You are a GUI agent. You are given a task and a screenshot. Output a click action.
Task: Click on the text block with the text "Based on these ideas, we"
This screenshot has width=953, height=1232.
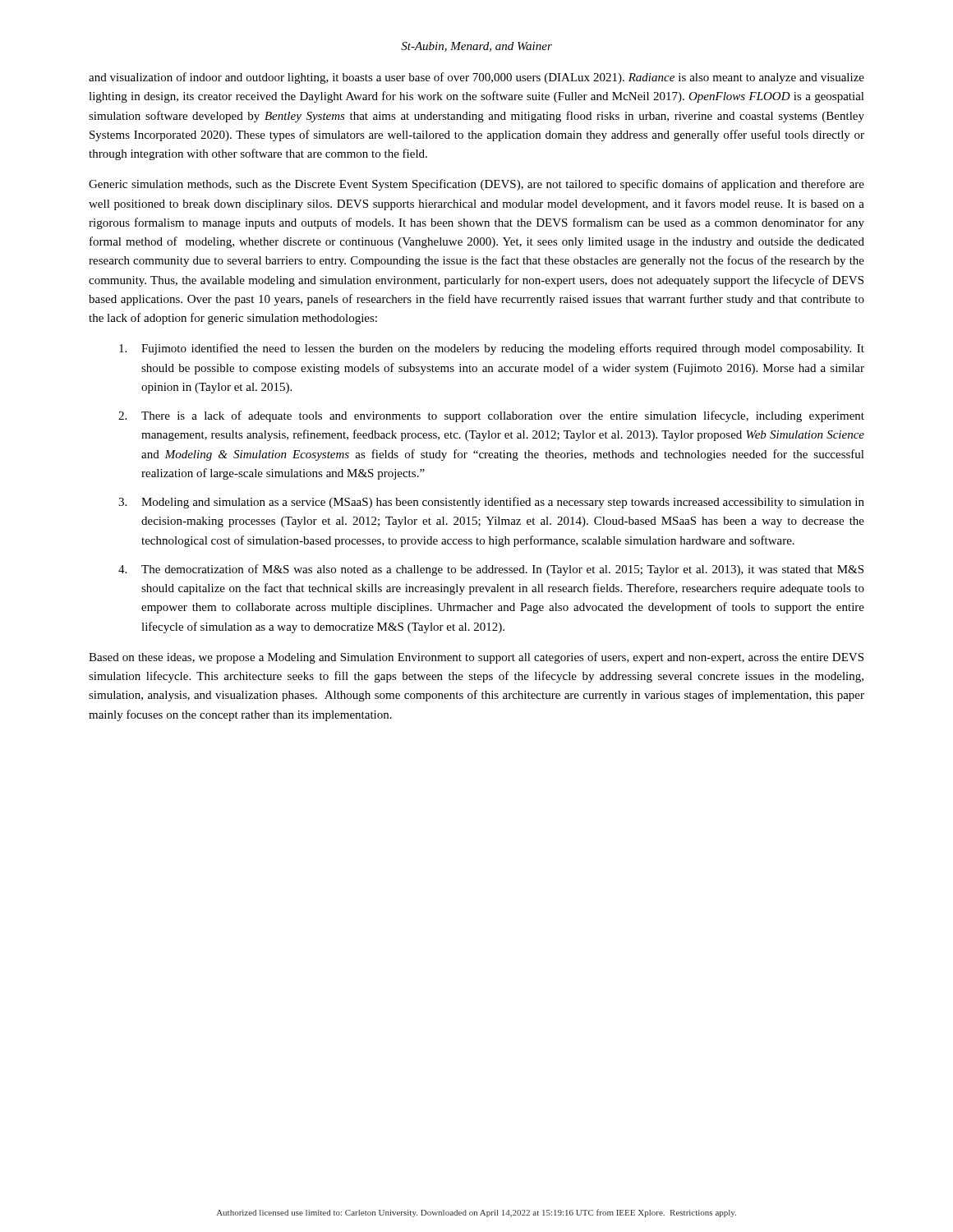tap(476, 685)
